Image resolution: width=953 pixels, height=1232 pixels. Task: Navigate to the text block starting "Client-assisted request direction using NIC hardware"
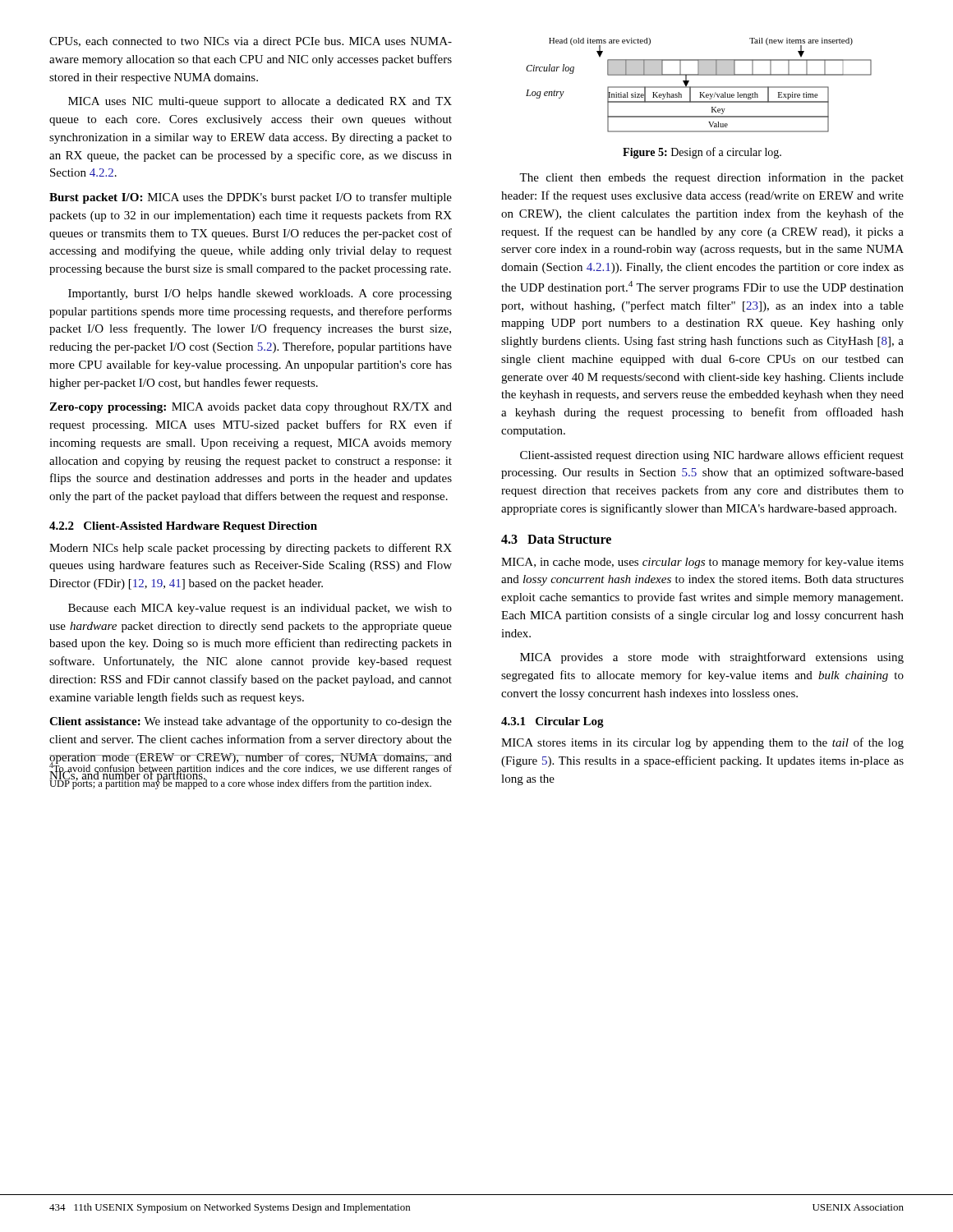tap(702, 482)
